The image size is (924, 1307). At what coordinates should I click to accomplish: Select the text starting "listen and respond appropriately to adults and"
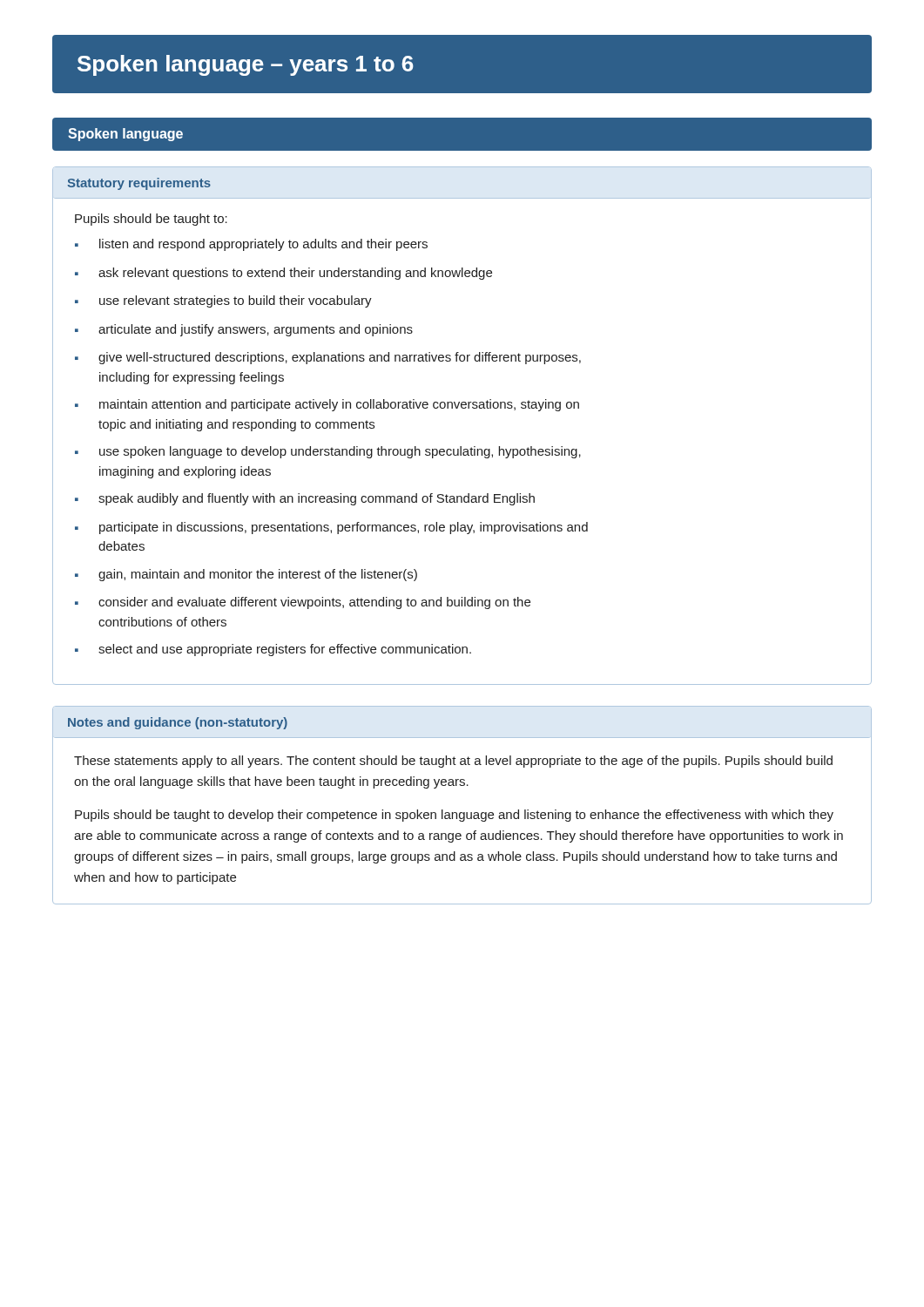click(263, 244)
